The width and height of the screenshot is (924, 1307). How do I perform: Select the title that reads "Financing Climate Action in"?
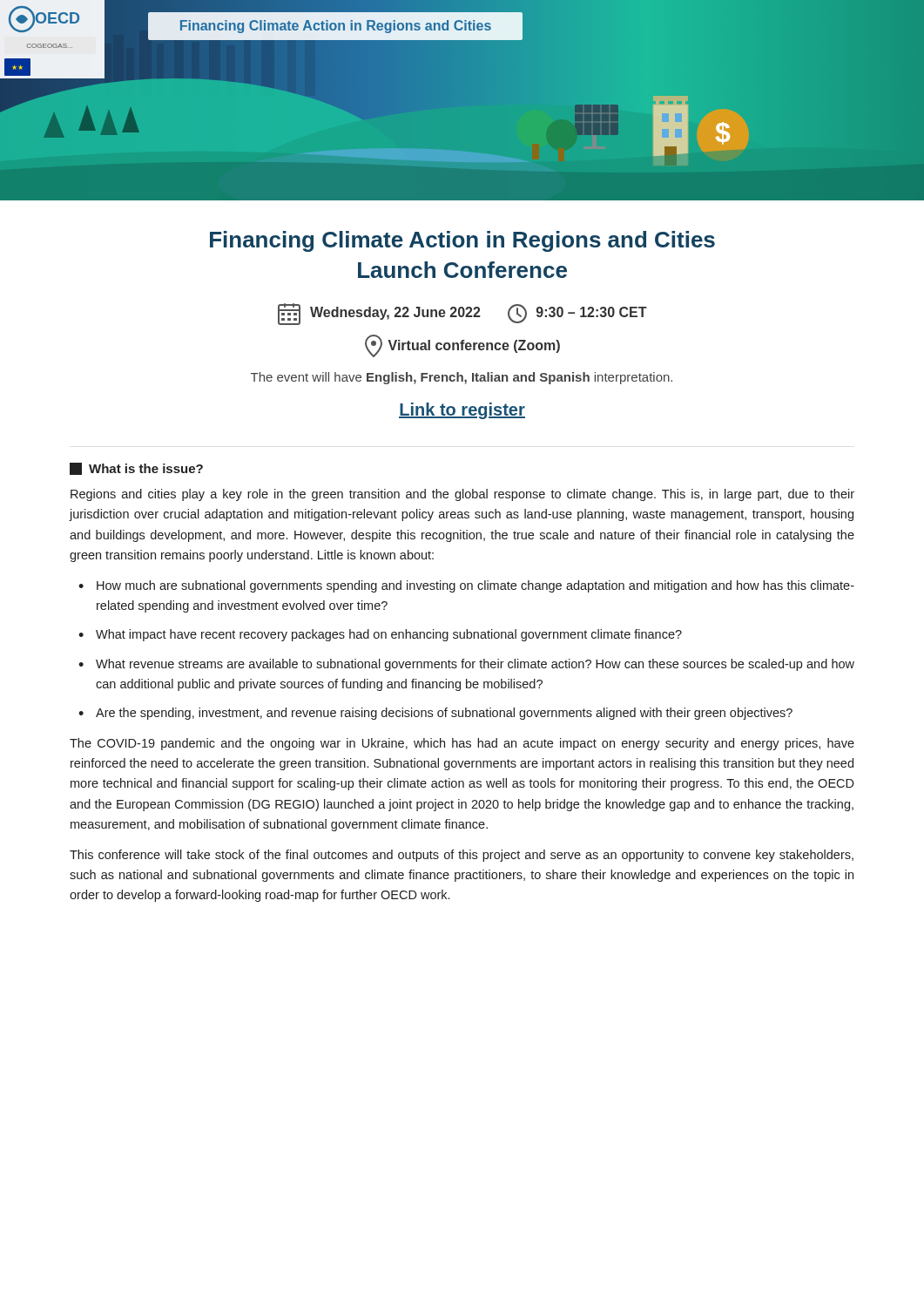(x=462, y=255)
